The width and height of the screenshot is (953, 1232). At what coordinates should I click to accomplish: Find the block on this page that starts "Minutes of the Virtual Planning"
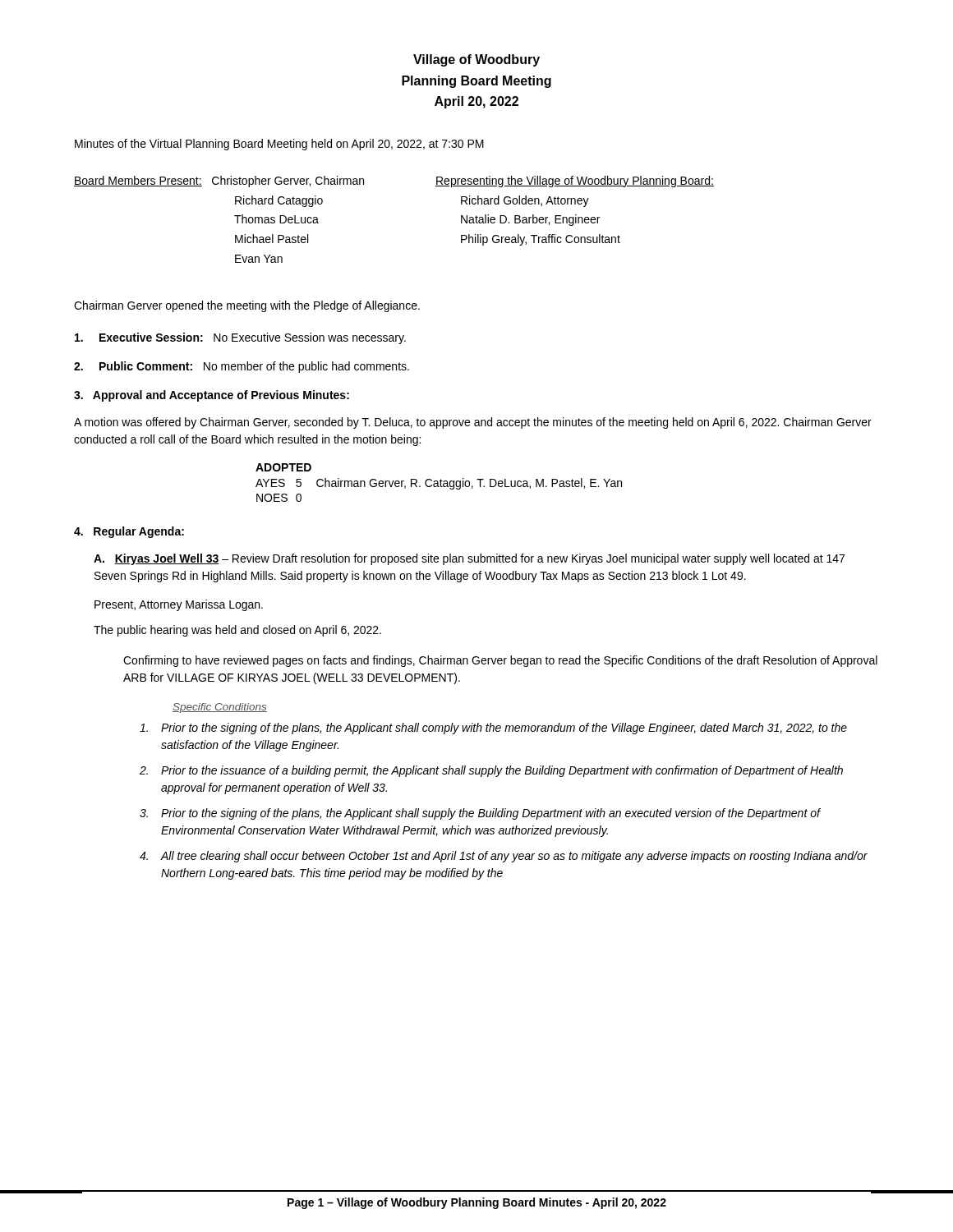pos(279,144)
